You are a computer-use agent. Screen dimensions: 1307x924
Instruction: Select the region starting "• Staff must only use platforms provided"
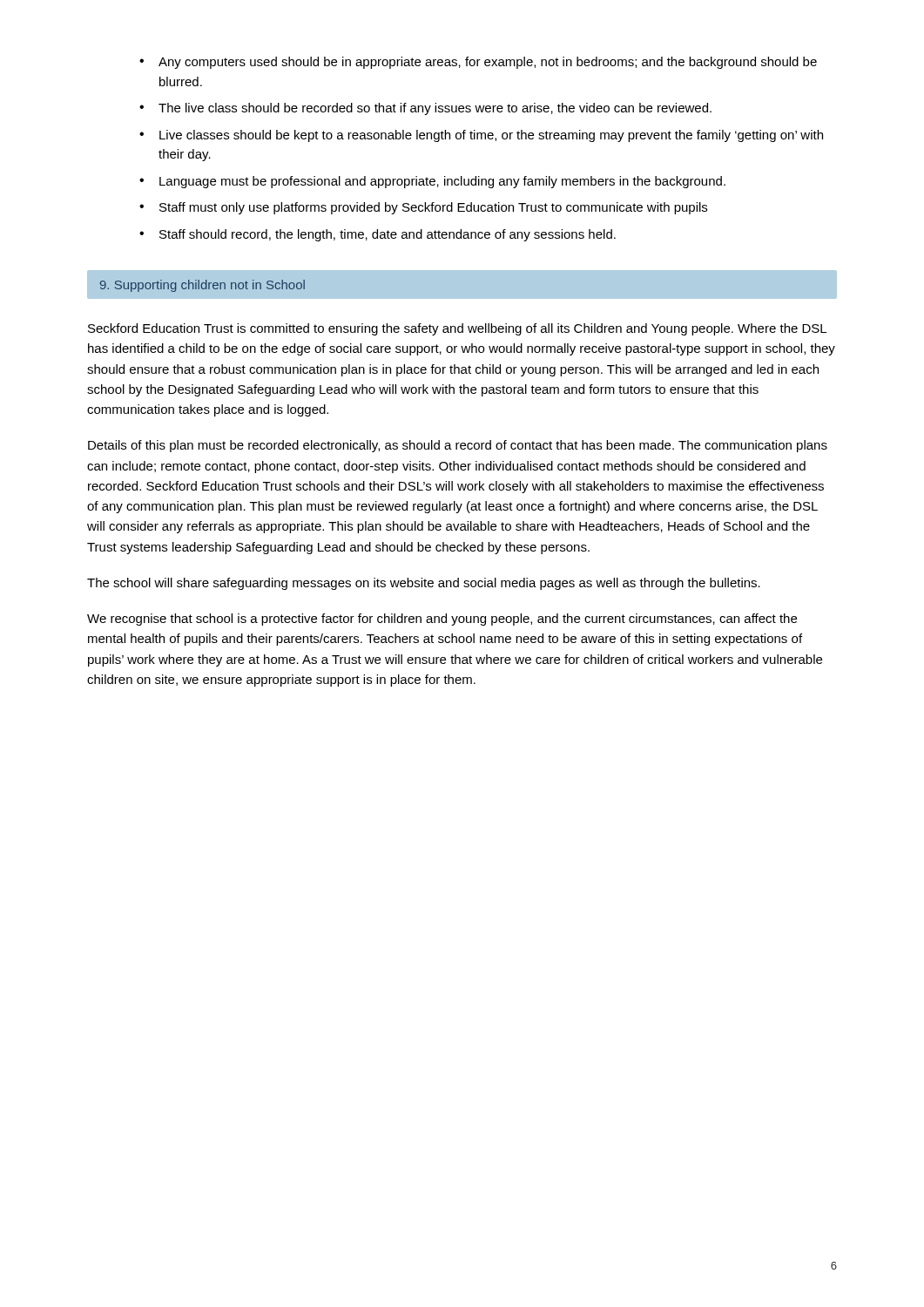pyautogui.click(x=488, y=208)
